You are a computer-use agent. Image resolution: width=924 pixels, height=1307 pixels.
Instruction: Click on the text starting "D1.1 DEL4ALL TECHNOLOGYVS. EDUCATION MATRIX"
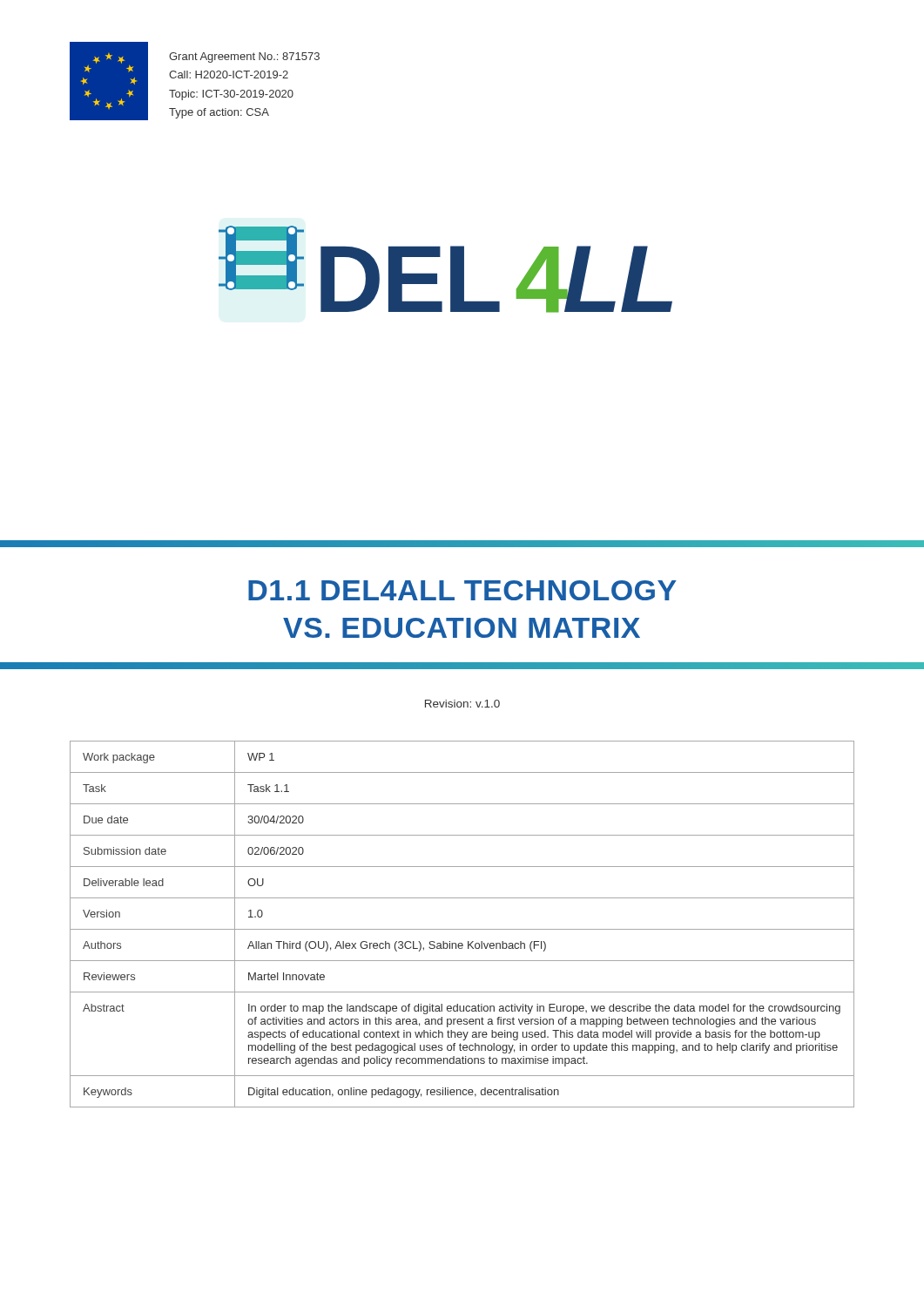(x=462, y=596)
